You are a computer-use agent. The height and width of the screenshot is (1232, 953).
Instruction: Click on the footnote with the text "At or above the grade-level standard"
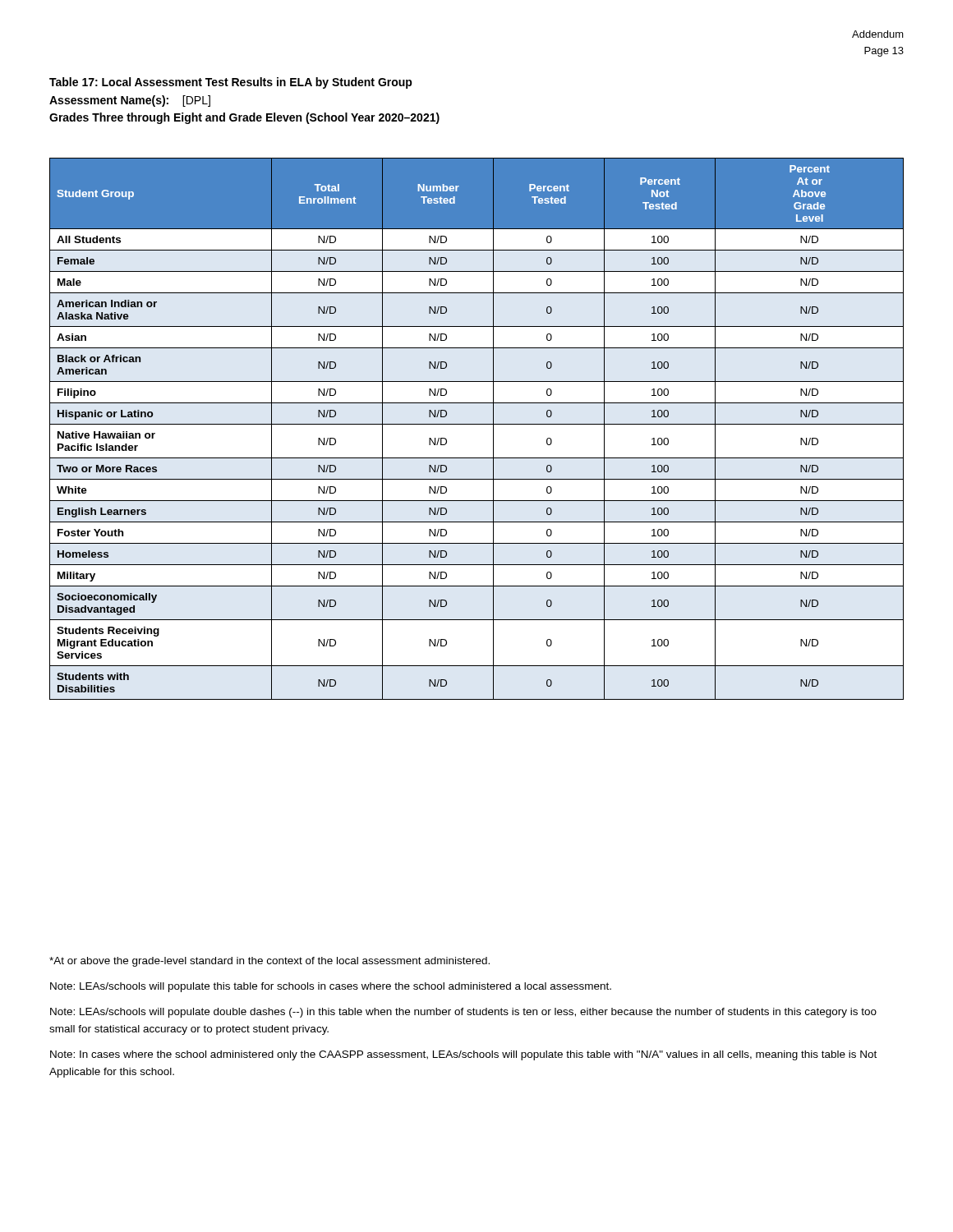tap(270, 961)
